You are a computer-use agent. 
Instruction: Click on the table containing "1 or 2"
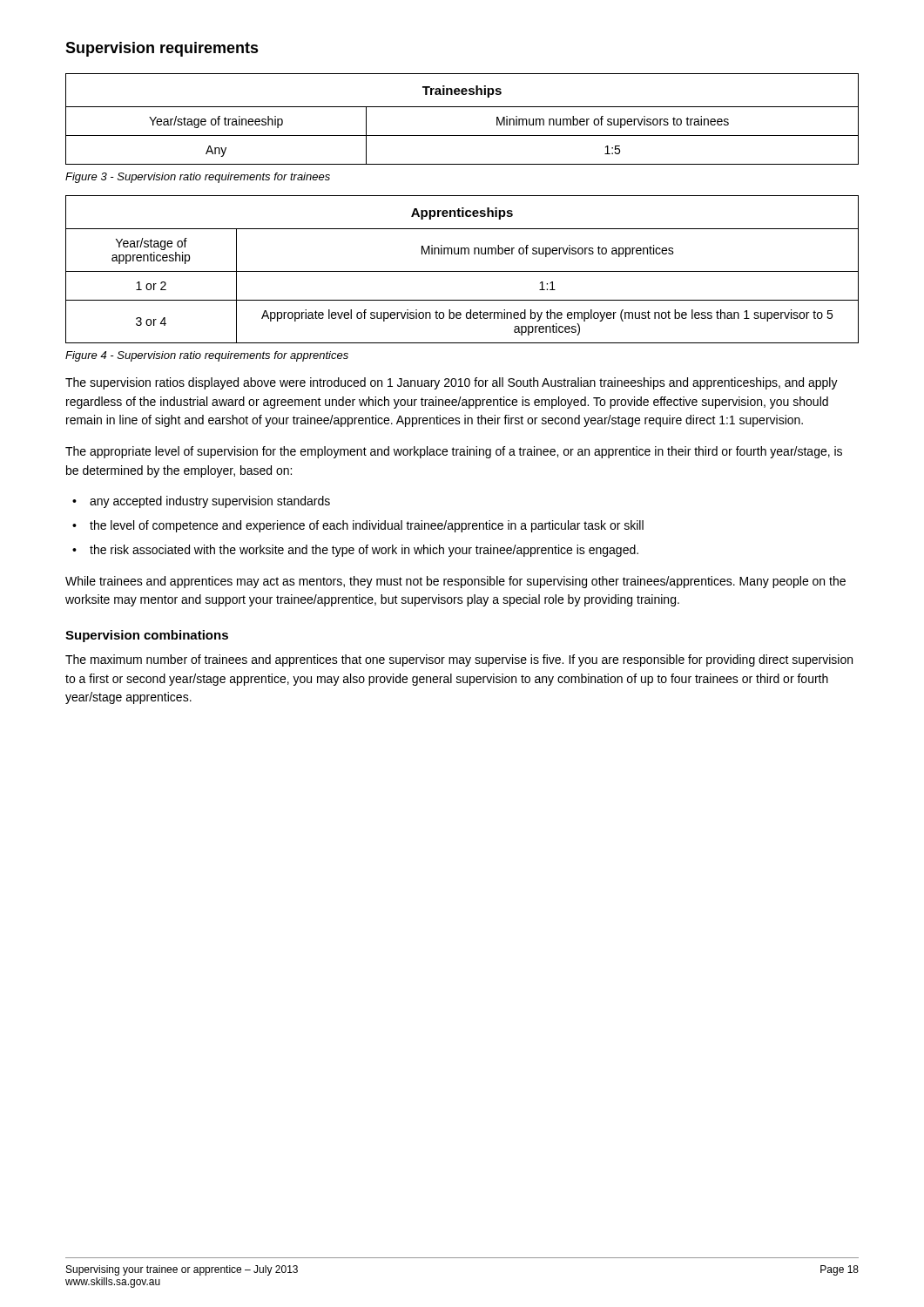[462, 269]
